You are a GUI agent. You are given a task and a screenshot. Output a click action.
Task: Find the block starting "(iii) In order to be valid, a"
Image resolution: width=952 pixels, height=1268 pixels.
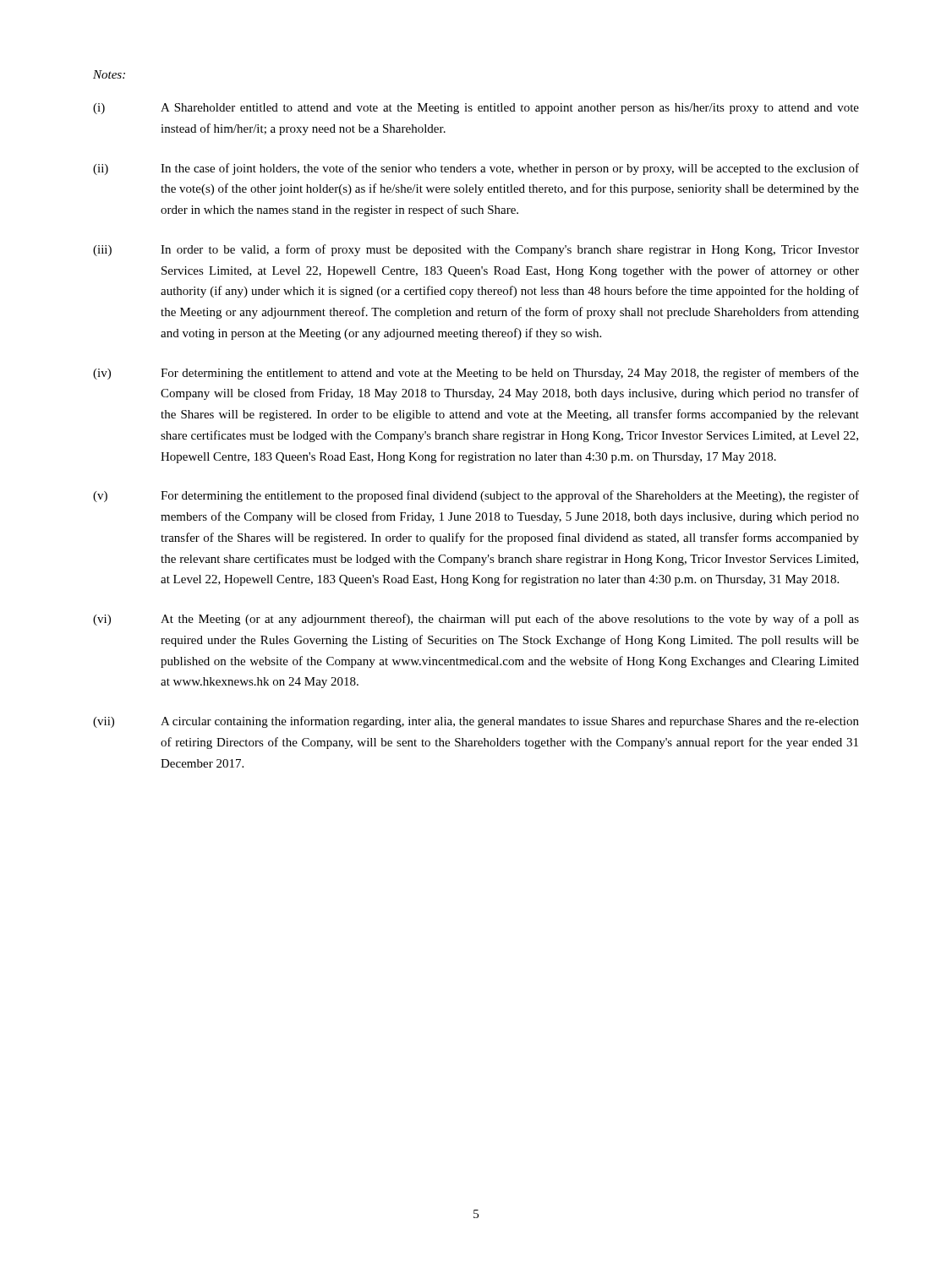point(476,291)
